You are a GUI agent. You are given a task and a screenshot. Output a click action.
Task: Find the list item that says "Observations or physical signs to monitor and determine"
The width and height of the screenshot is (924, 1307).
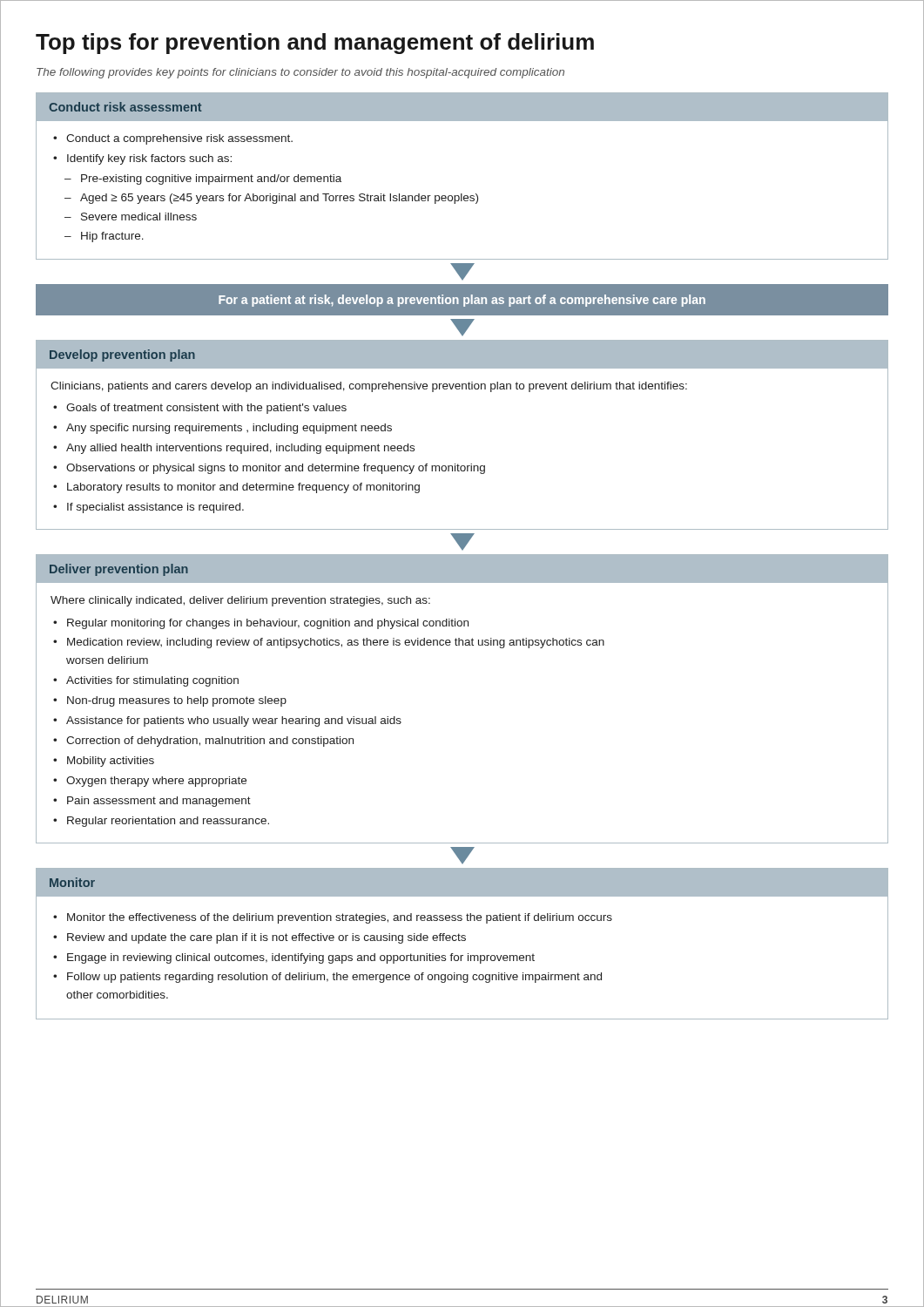[276, 467]
